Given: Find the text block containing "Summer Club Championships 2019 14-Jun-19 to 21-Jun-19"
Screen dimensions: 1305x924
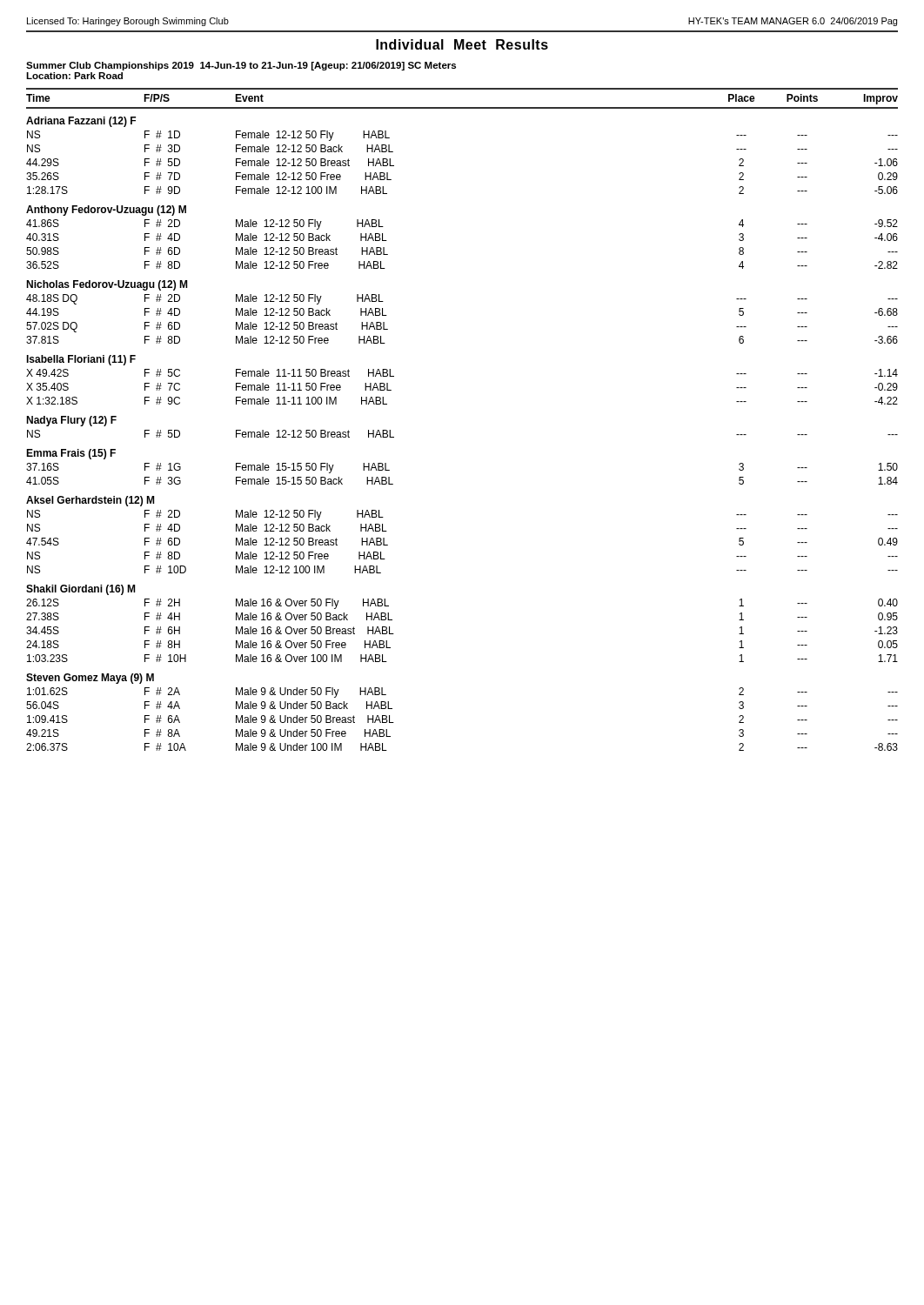Looking at the screenshot, I should (x=241, y=70).
